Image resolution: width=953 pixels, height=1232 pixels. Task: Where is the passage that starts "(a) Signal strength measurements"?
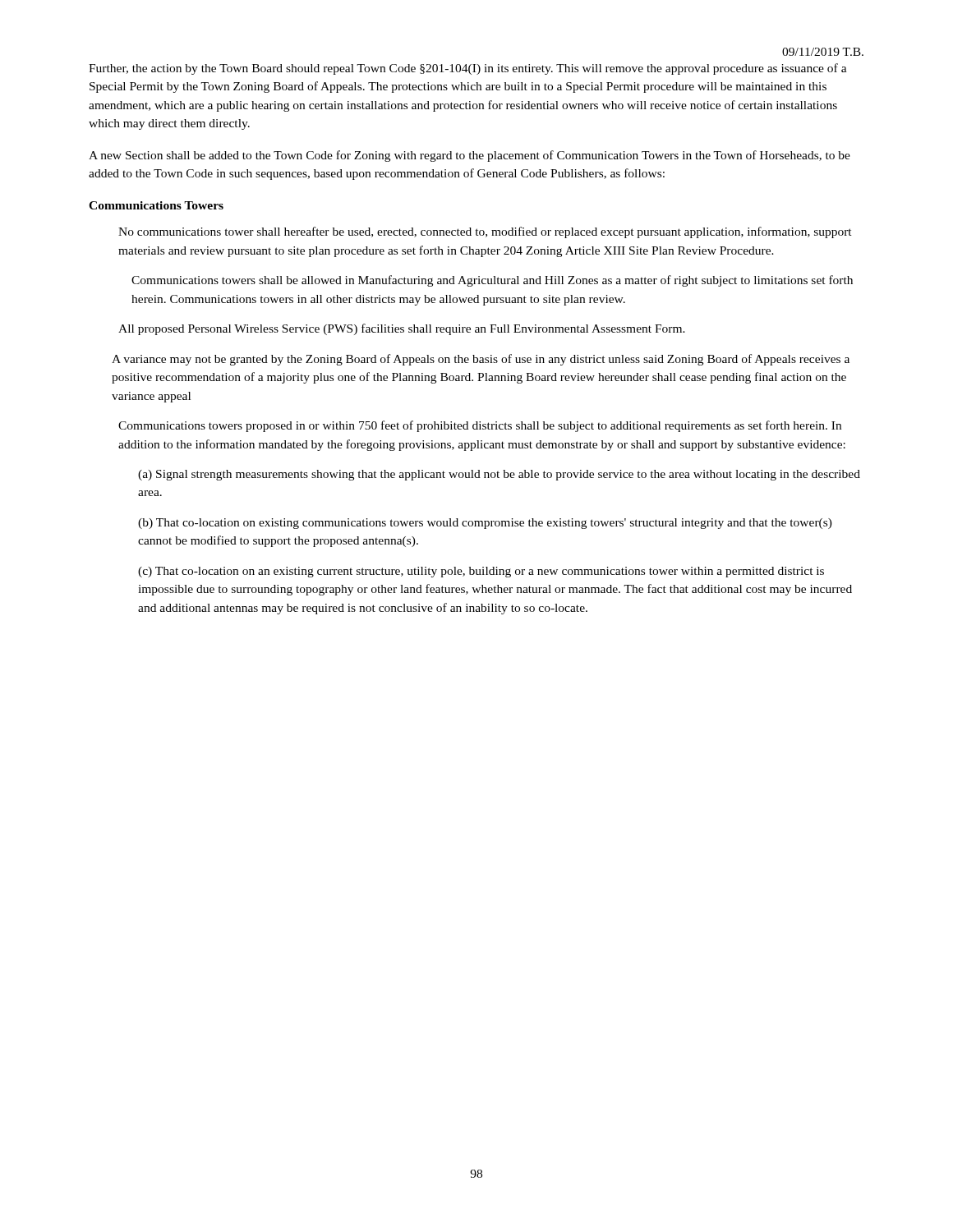499,483
